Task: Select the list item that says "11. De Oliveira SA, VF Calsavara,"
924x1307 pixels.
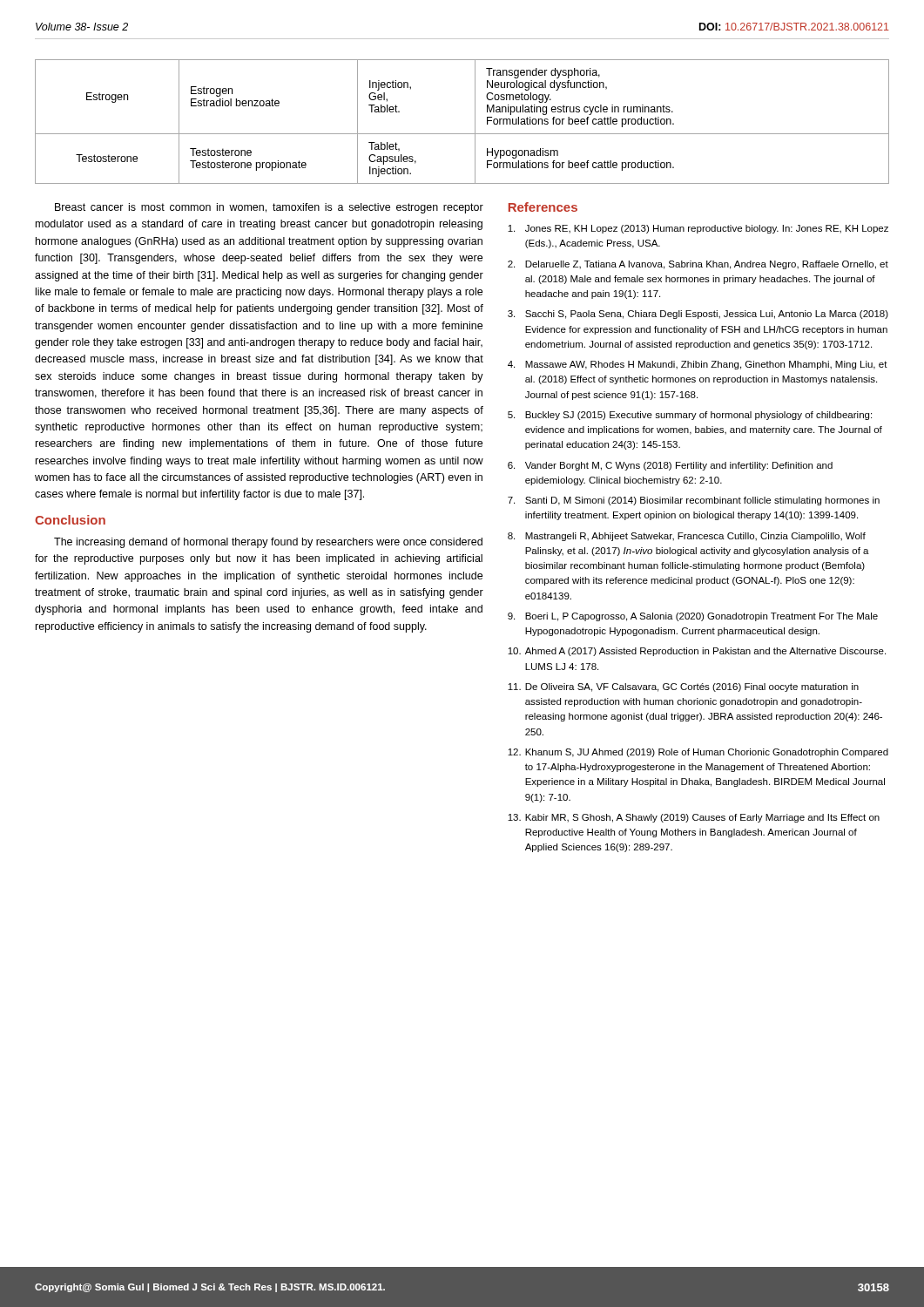Action: point(698,709)
